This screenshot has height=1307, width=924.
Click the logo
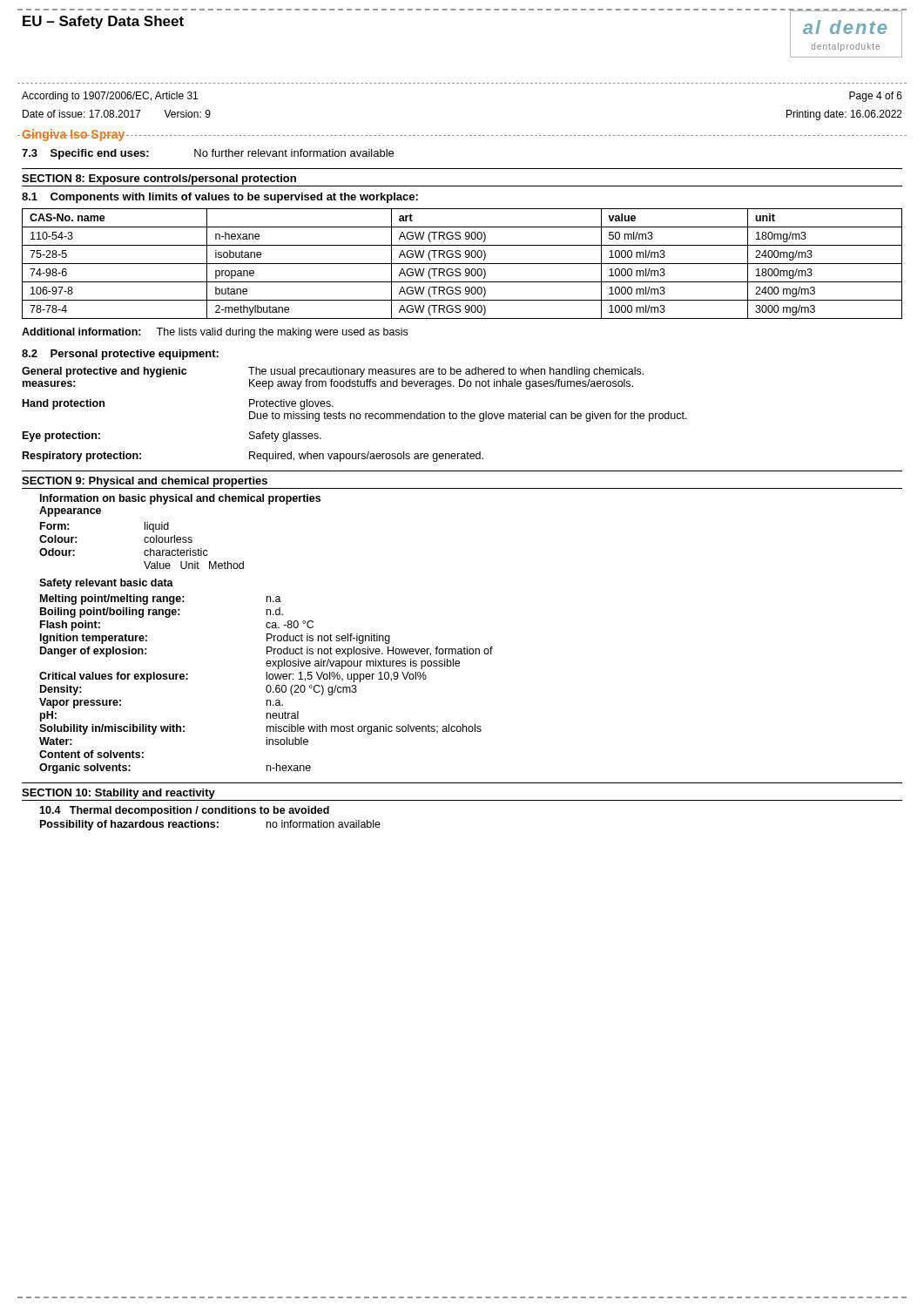pos(846,34)
